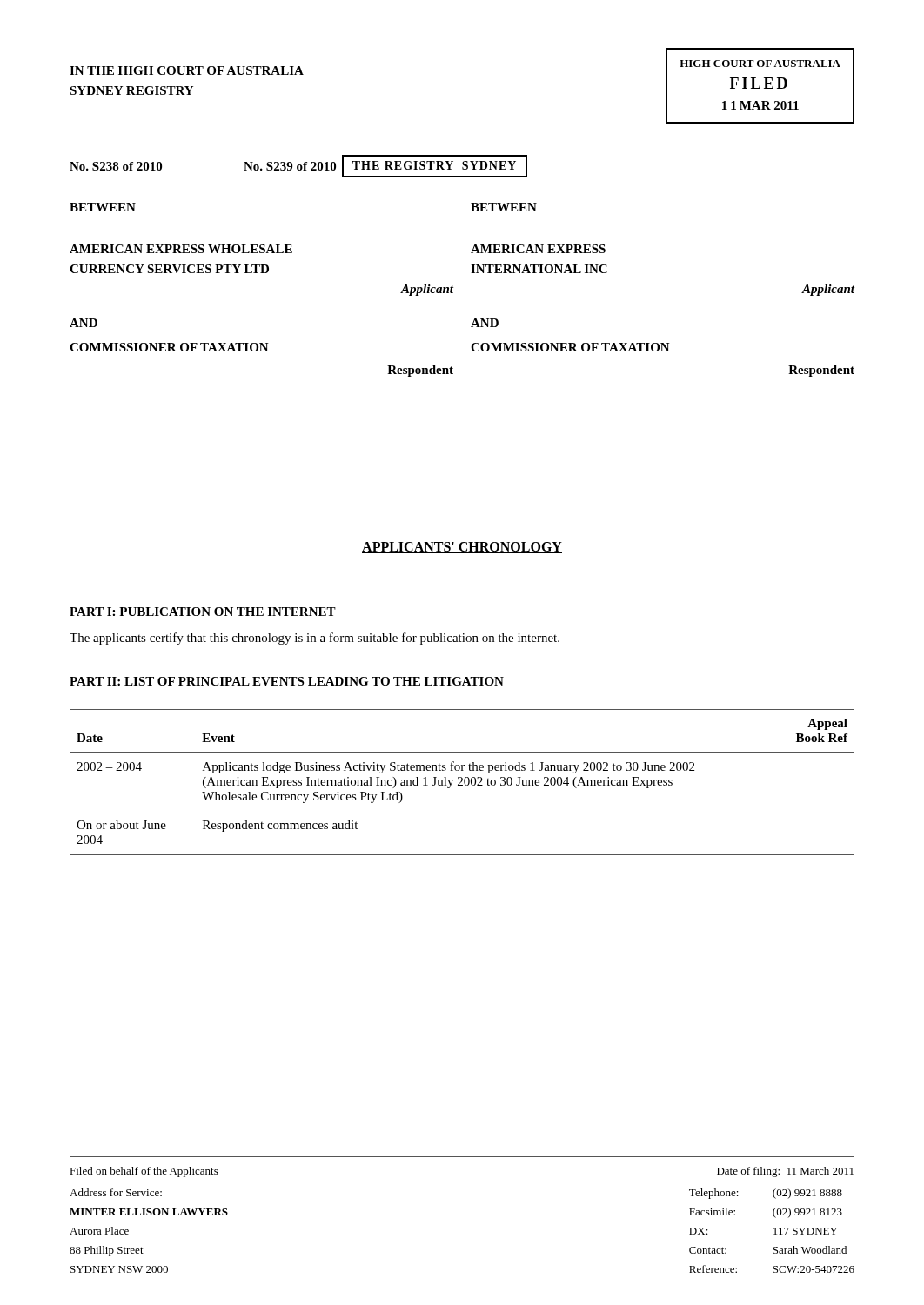Find the section header that says "PART II: LIST OF PRINCIPAL EVENTS LEADING TO"
This screenshot has height=1305, width=924.
287,681
